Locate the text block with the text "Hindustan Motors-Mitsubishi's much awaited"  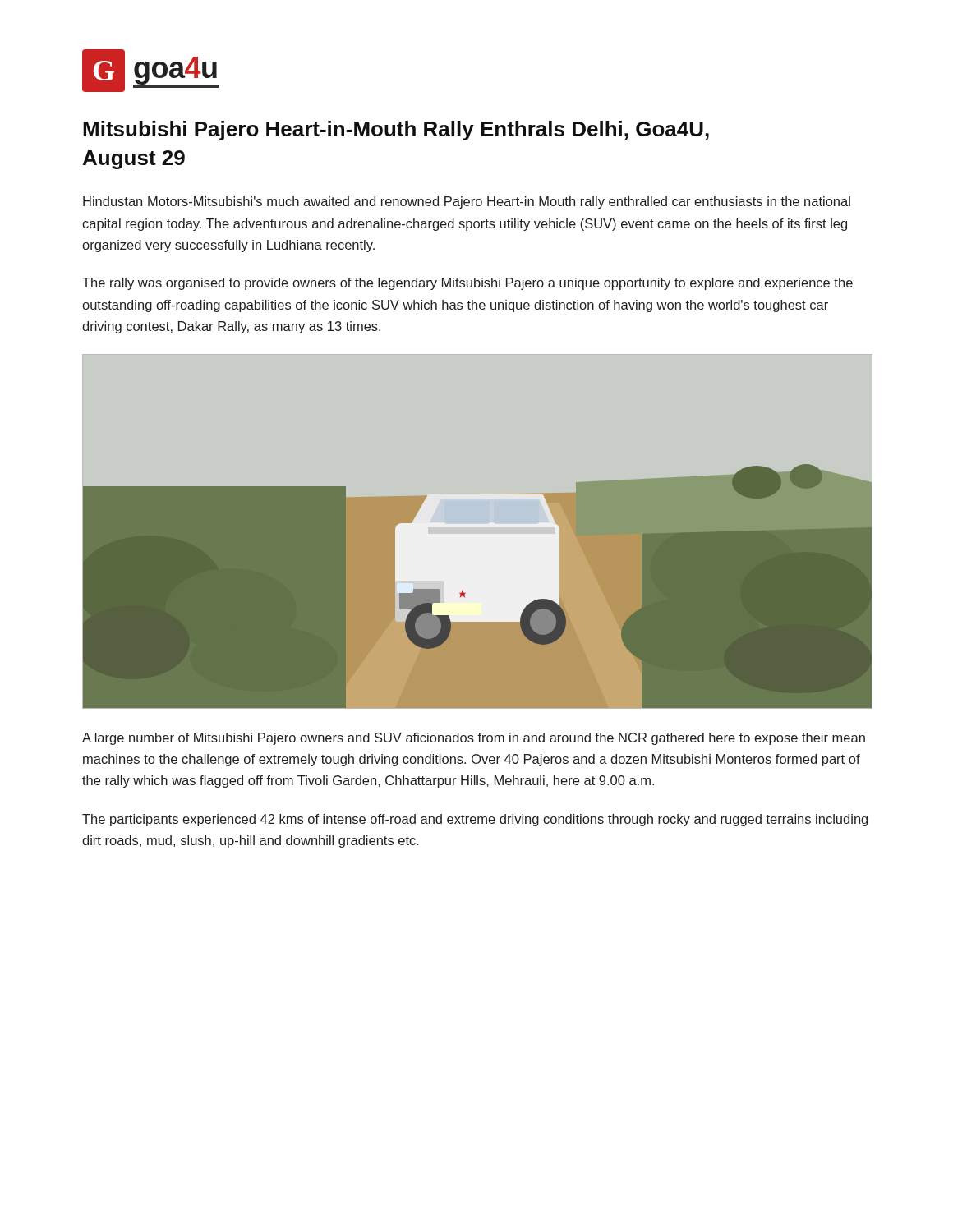pyautogui.click(x=467, y=223)
